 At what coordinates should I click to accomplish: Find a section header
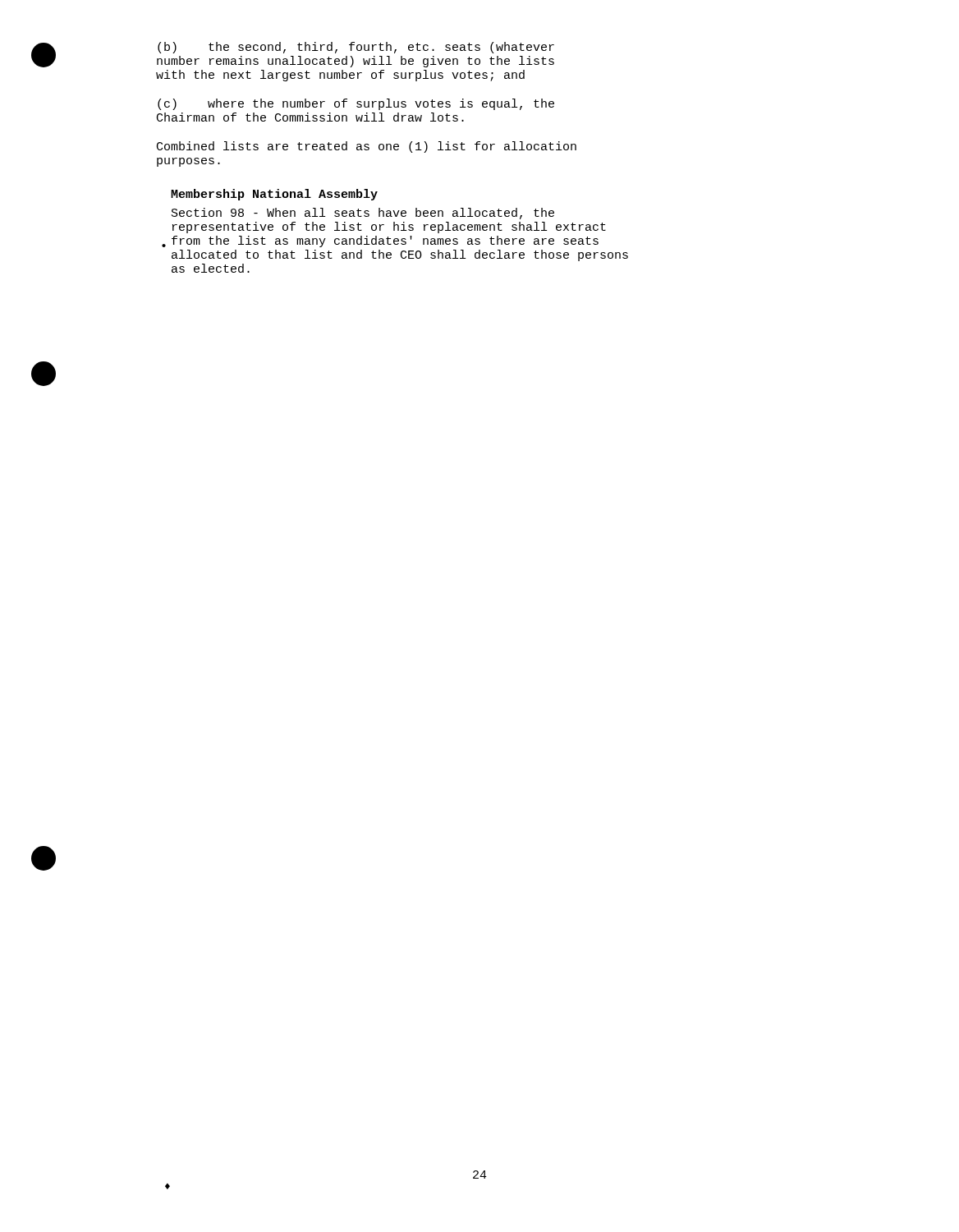[x=274, y=195]
